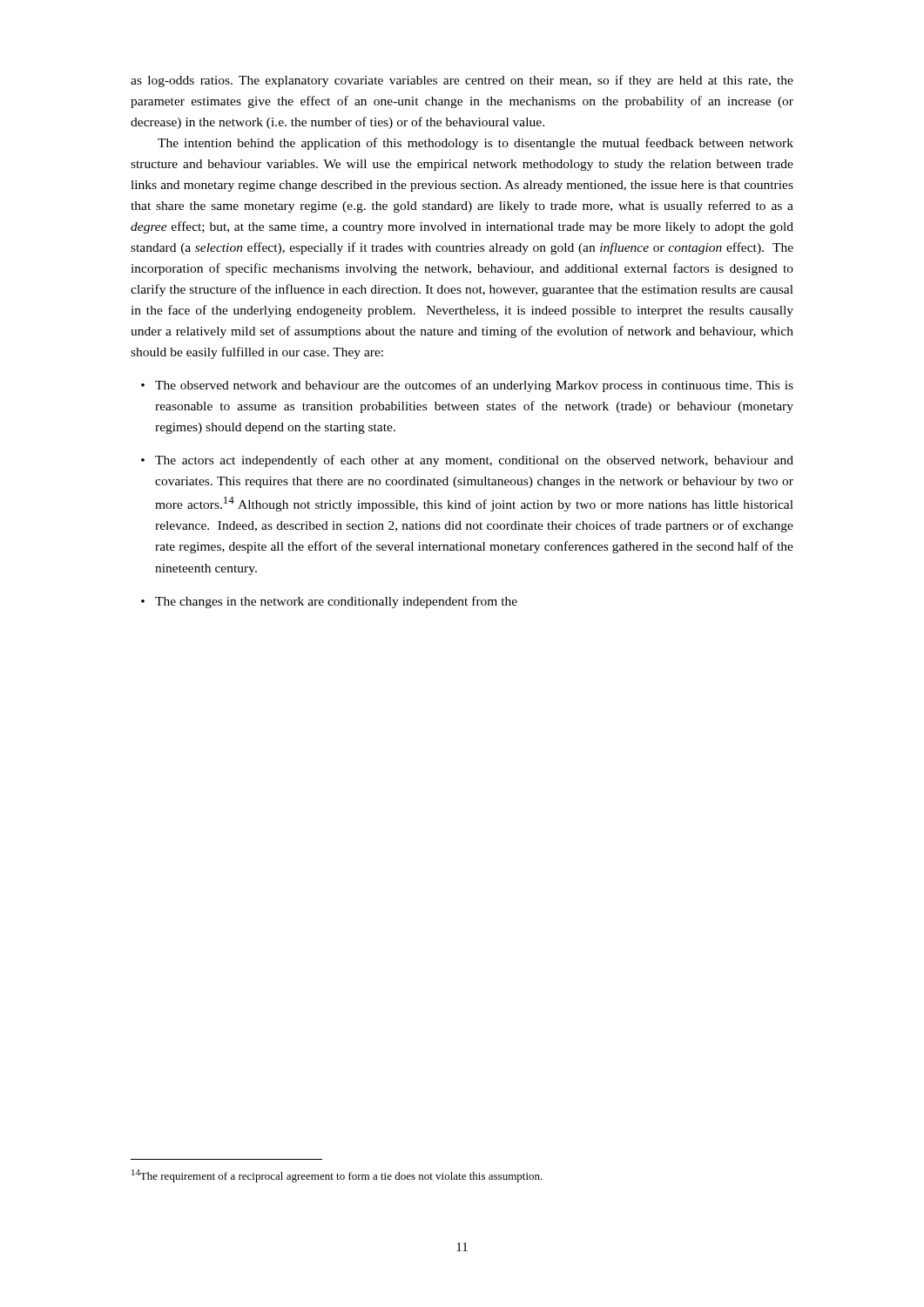Image resolution: width=924 pixels, height=1307 pixels.
Task: Find a footnote
Action: tap(462, 1175)
